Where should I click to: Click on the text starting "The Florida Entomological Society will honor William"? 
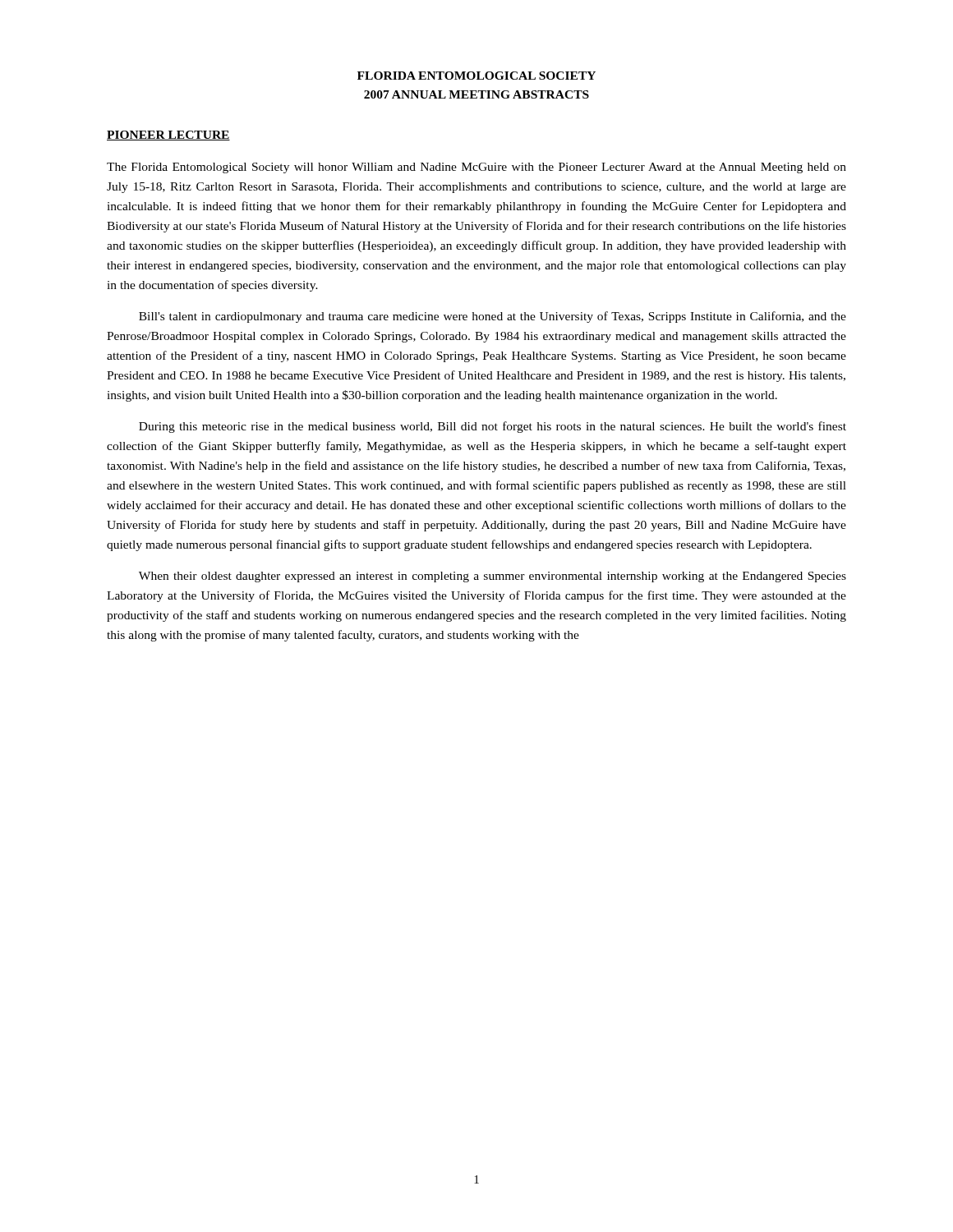pos(476,225)
